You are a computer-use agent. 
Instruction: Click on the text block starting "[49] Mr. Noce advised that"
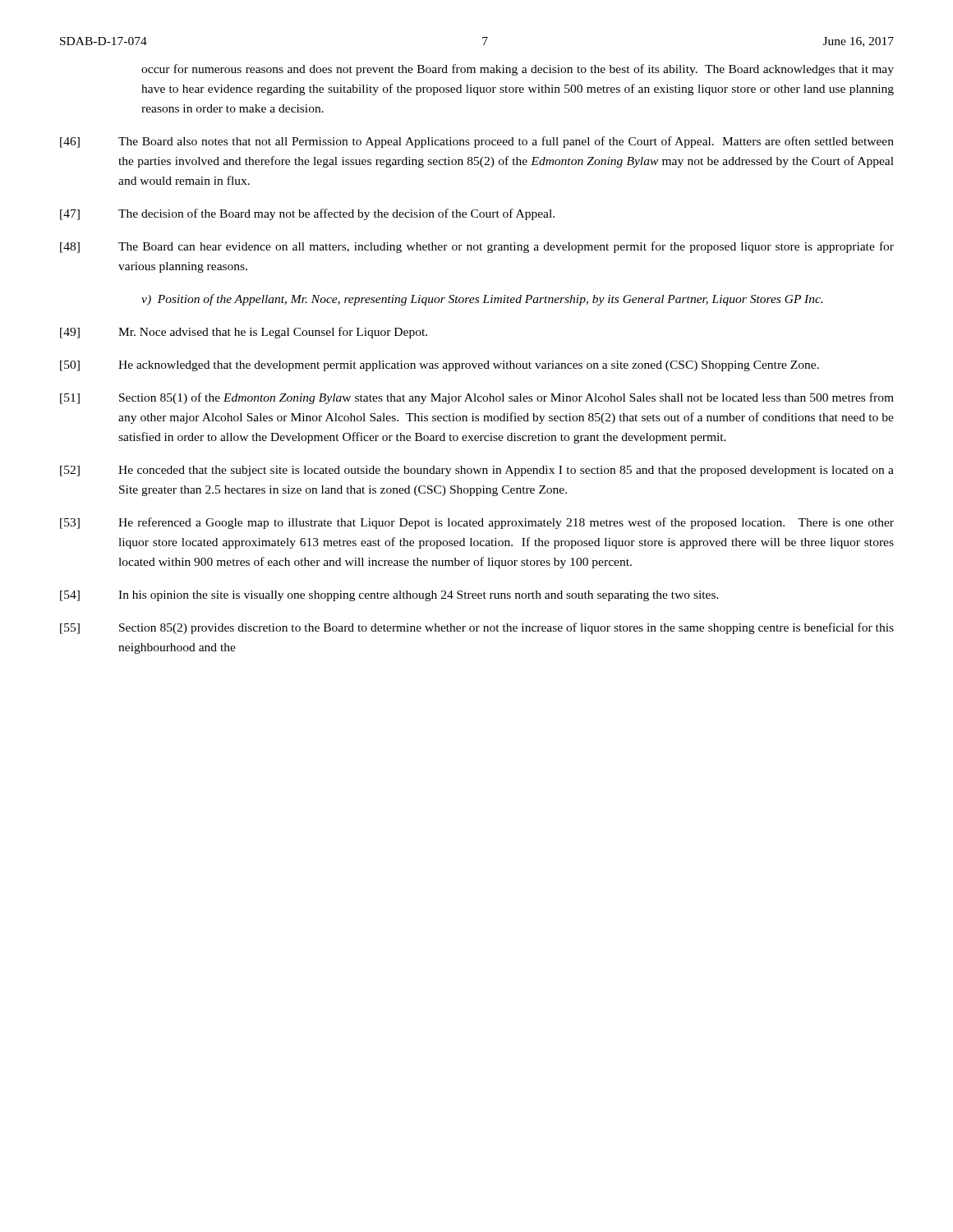coord(244,333)
